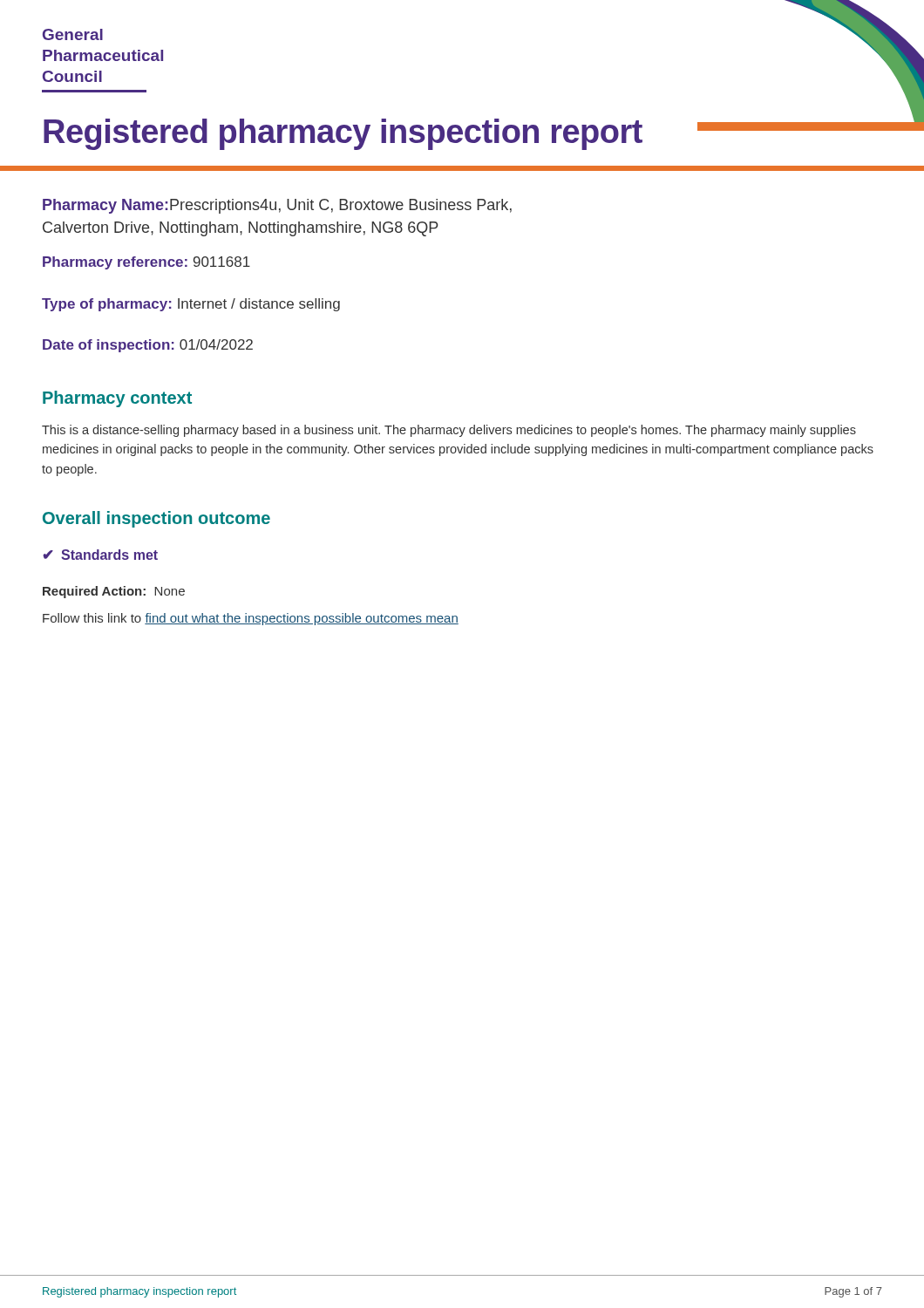Point to the region starting "Date of inspection: 01/04/2022"
Viewport: 924px width, 1308px height.
point(148,345)
